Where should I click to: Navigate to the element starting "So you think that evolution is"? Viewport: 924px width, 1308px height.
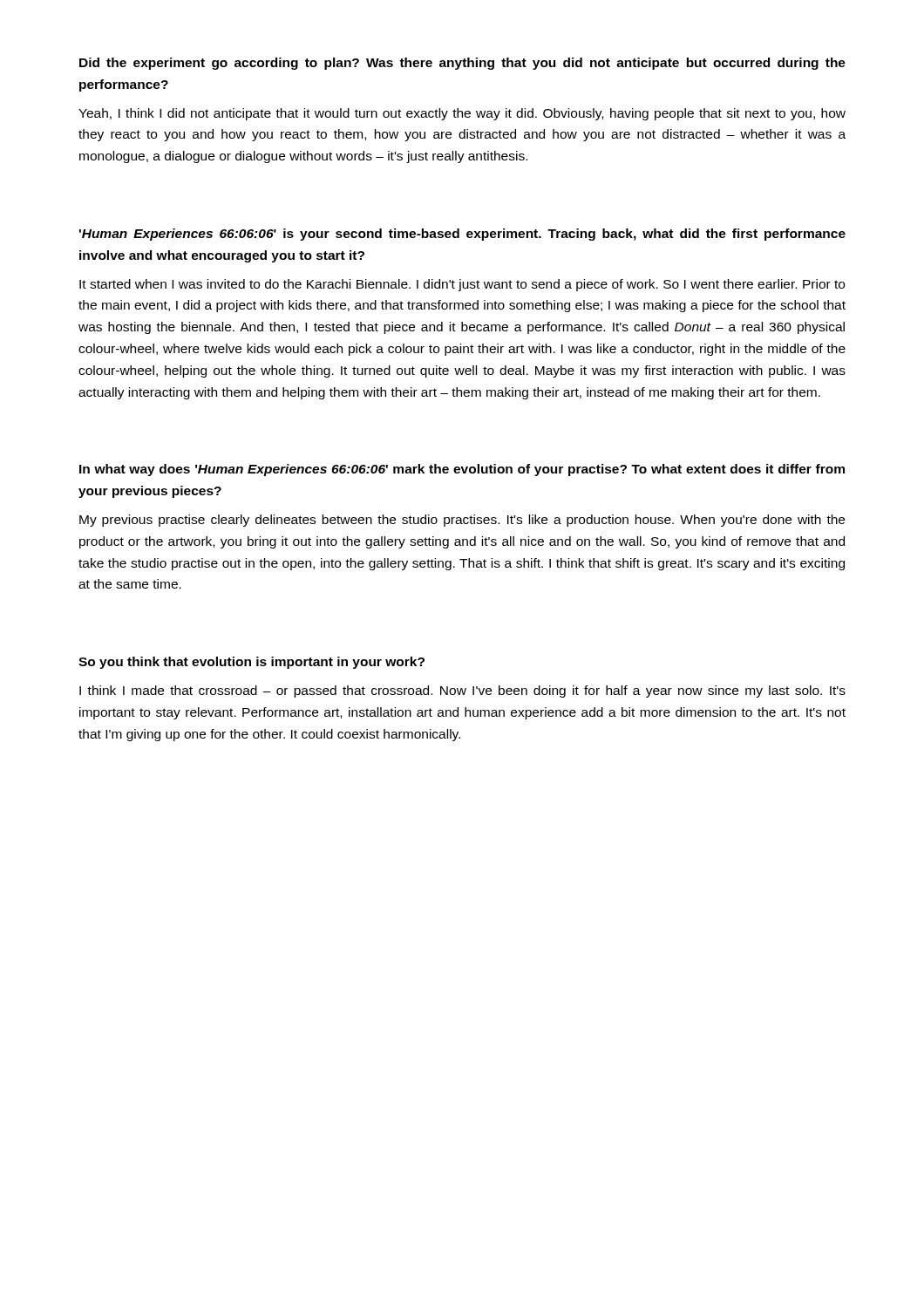point(252,662)
